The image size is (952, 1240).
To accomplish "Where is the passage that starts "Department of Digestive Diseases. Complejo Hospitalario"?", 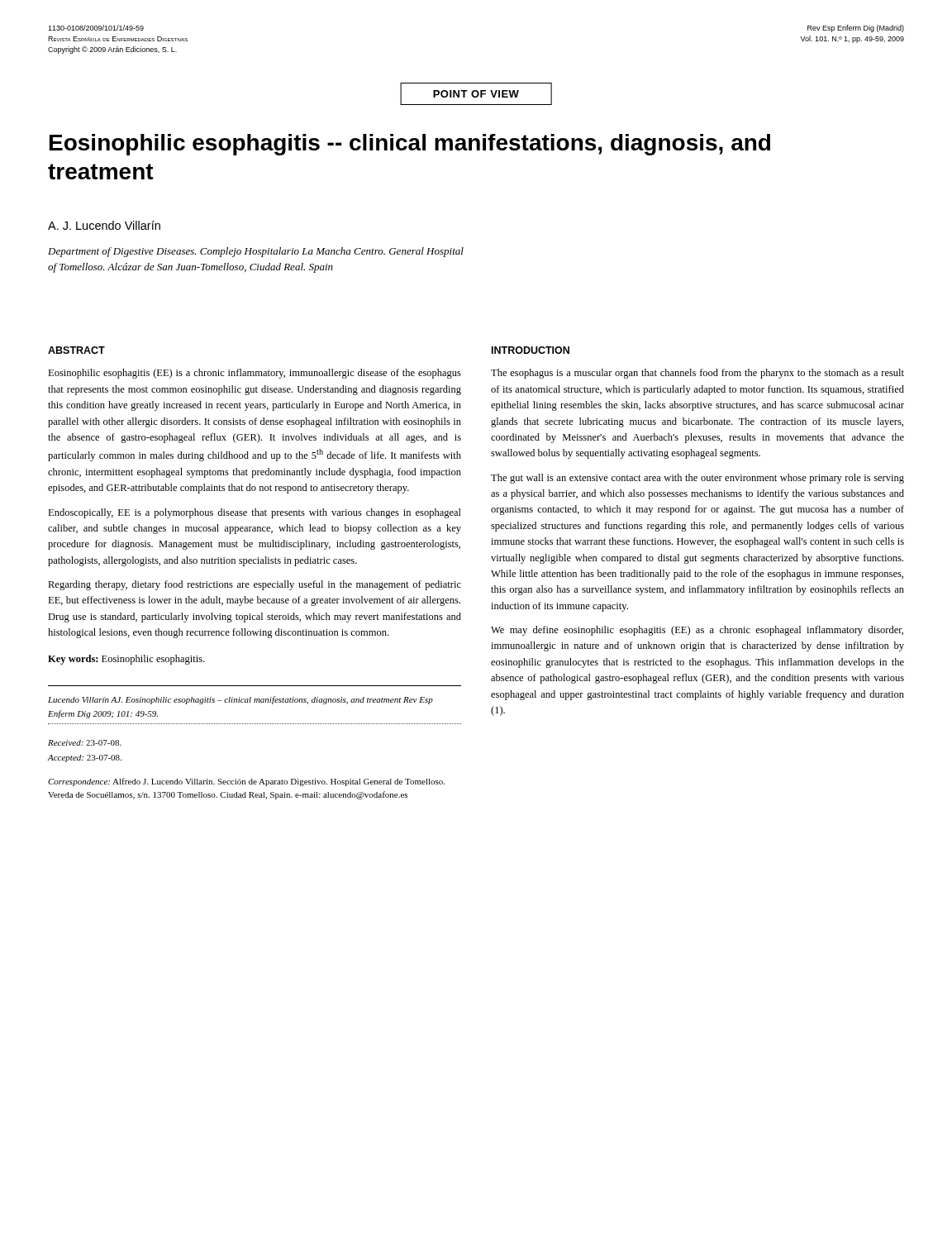I will point(256,259).
